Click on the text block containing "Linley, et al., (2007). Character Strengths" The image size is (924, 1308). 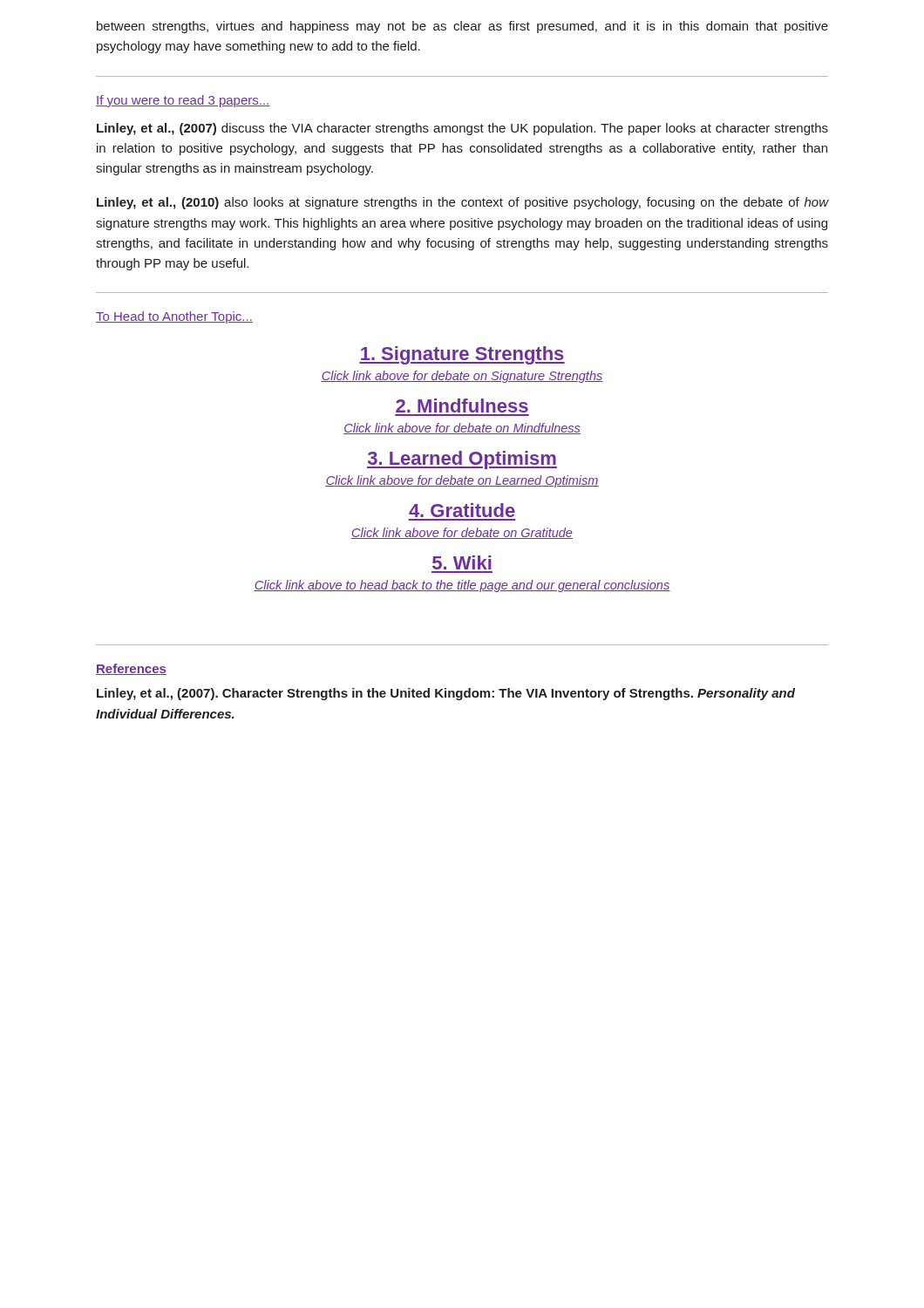(x=445, y=703)
